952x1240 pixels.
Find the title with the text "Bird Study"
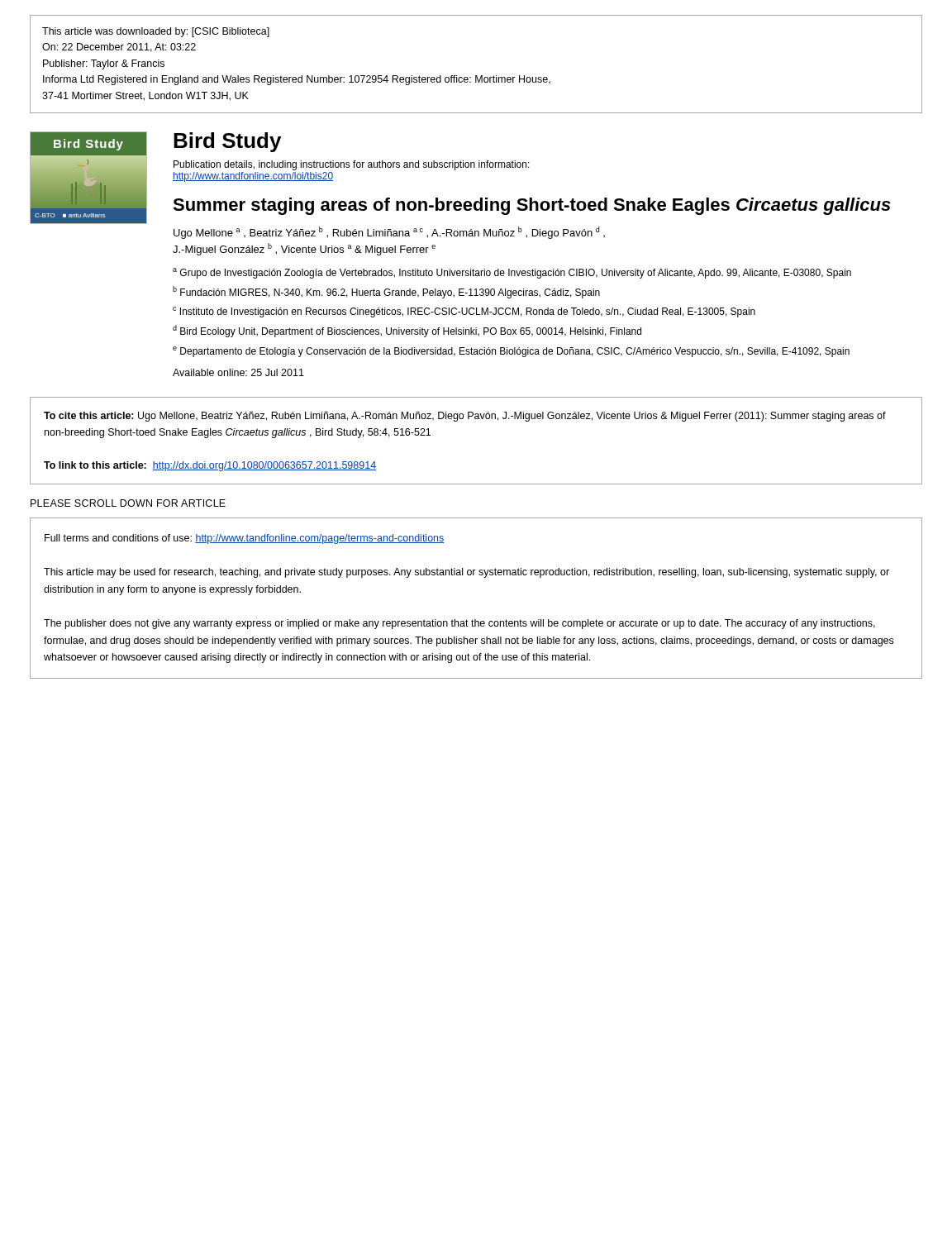click(x=227, y=140)
